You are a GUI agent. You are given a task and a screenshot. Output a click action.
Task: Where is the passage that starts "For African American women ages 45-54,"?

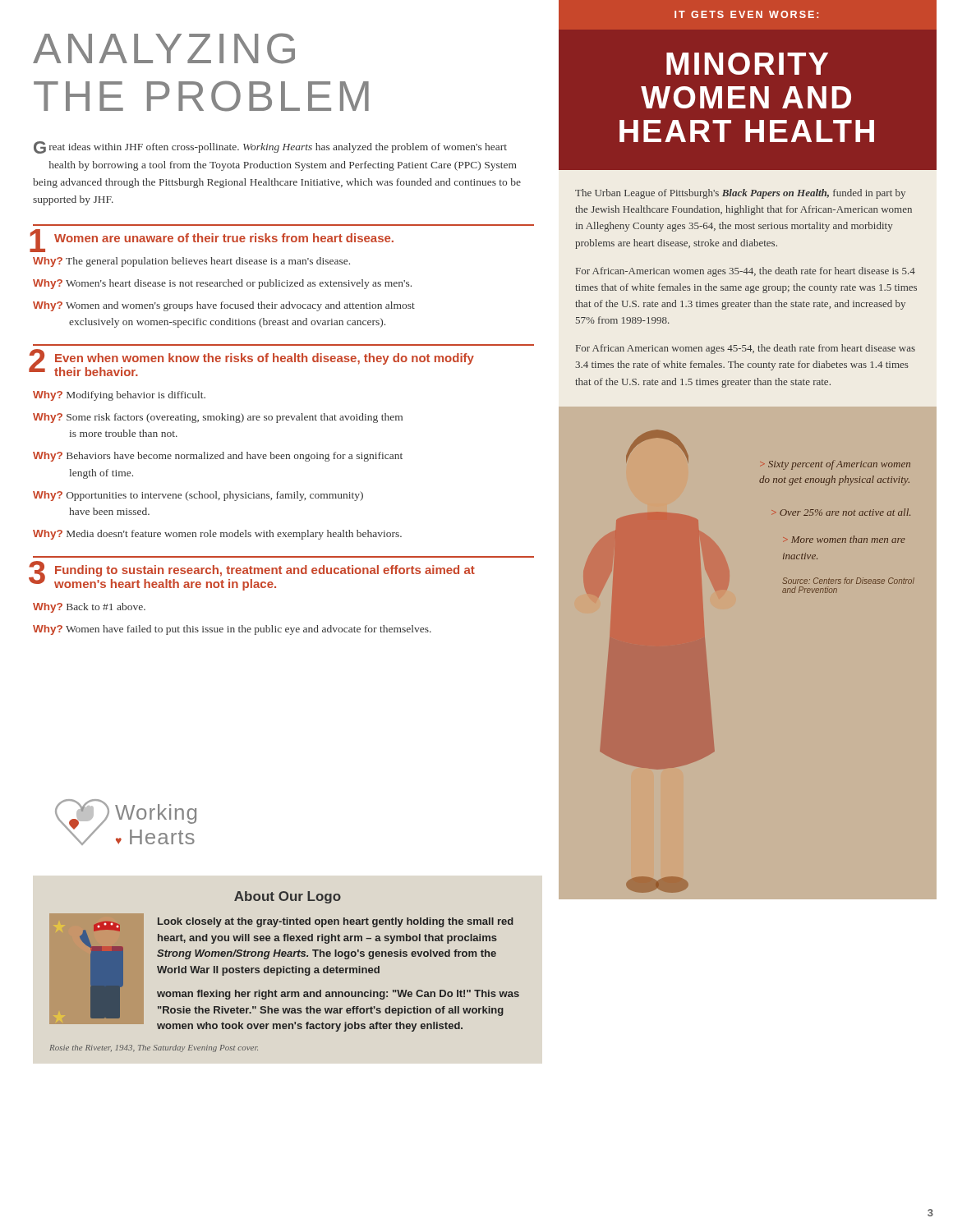745,365
